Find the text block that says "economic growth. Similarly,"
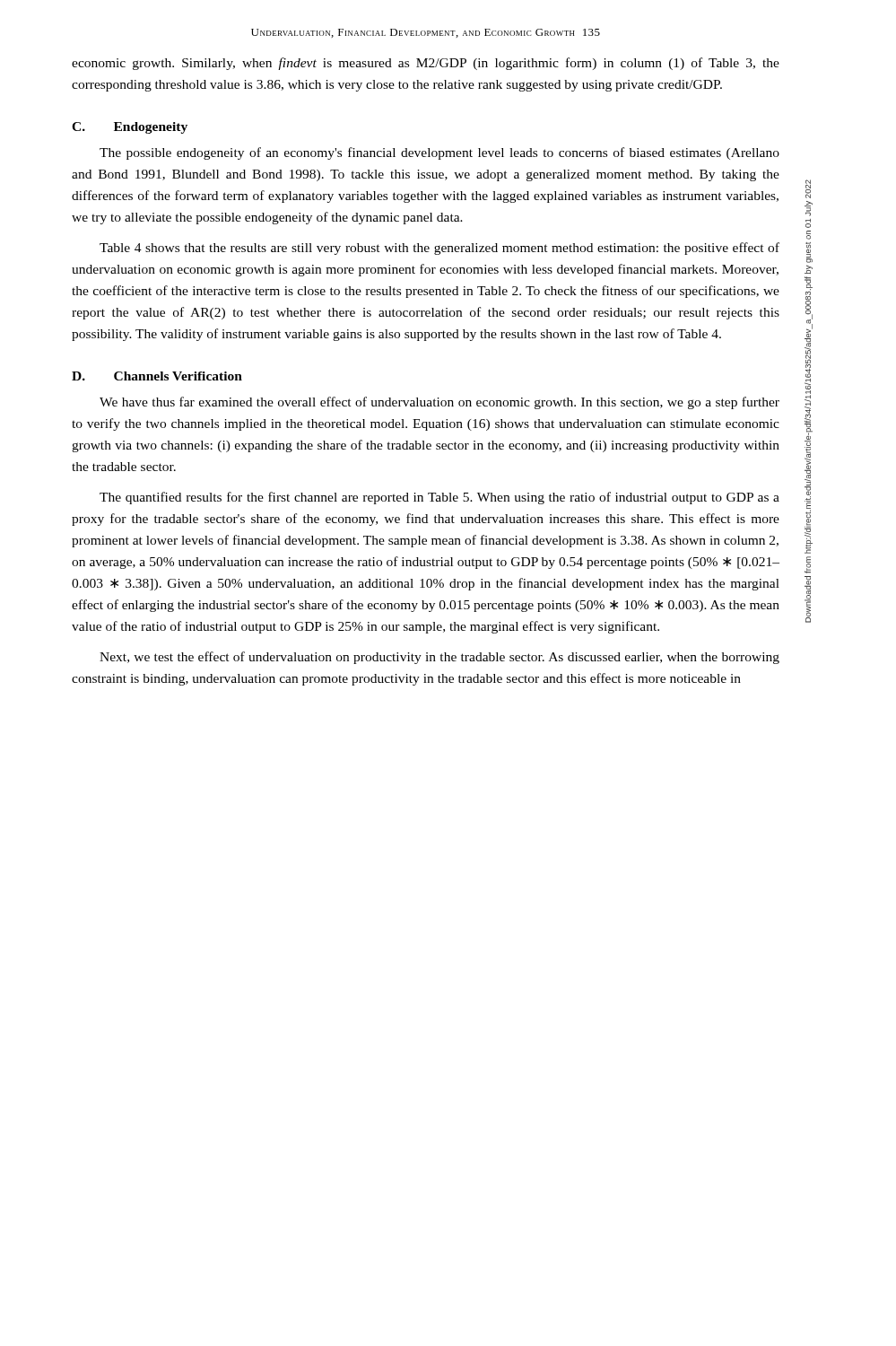The width and height of the screenshot is (896, 1346). pyautogui.click(x=426, y=73)
